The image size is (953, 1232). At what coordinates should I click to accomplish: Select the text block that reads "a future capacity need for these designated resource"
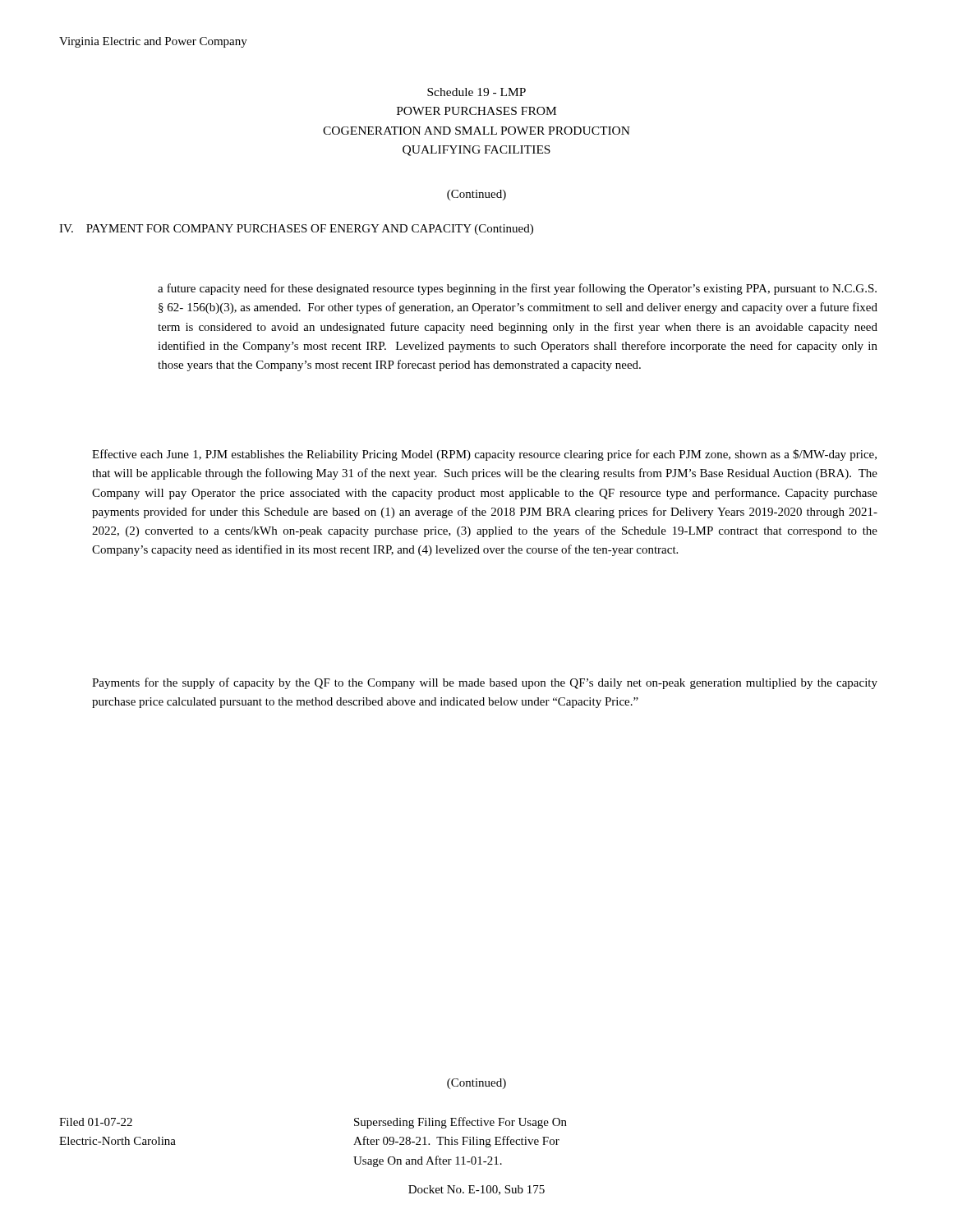point(518,326)
